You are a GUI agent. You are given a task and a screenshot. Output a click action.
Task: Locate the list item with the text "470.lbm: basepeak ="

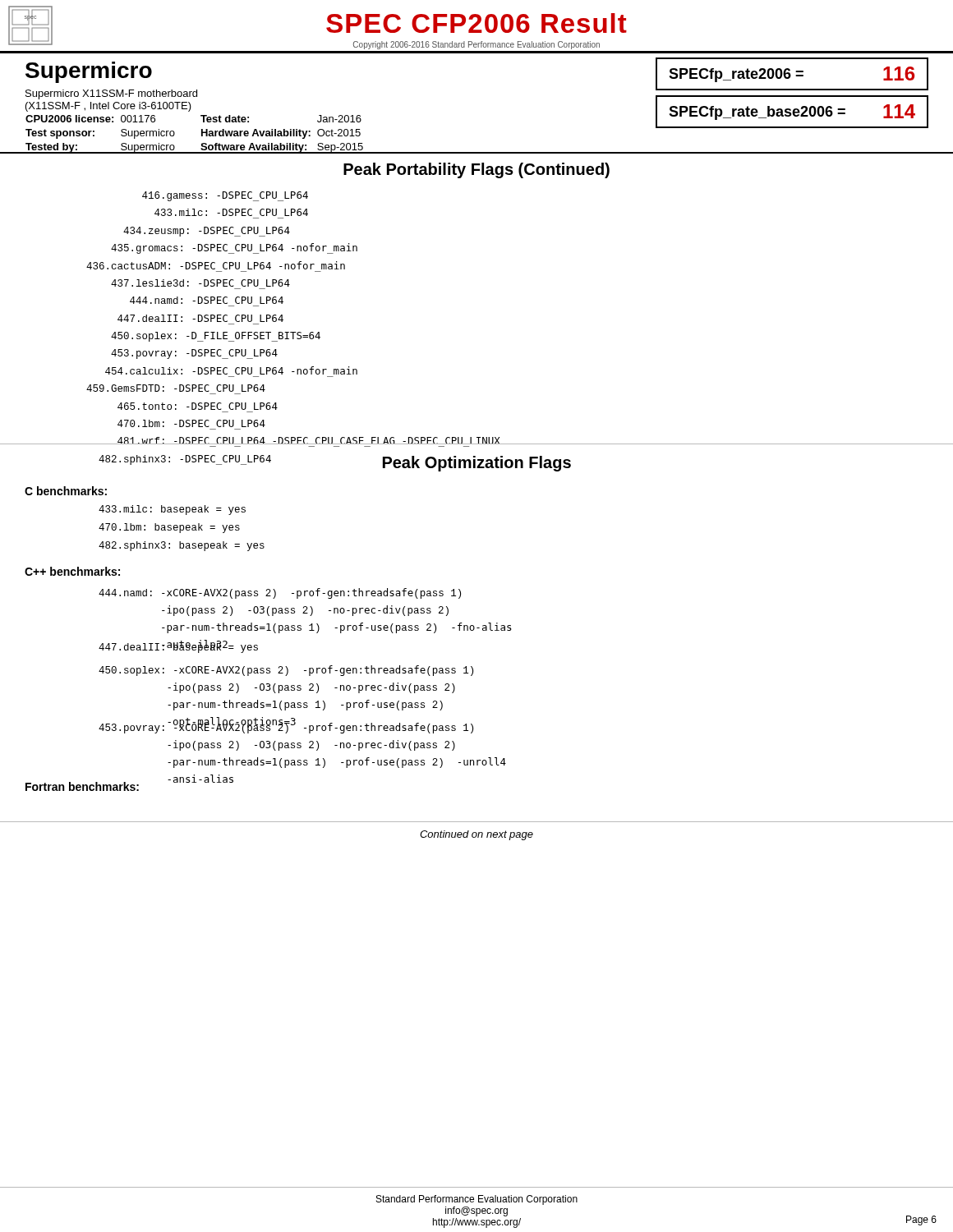tap(169, 528)
